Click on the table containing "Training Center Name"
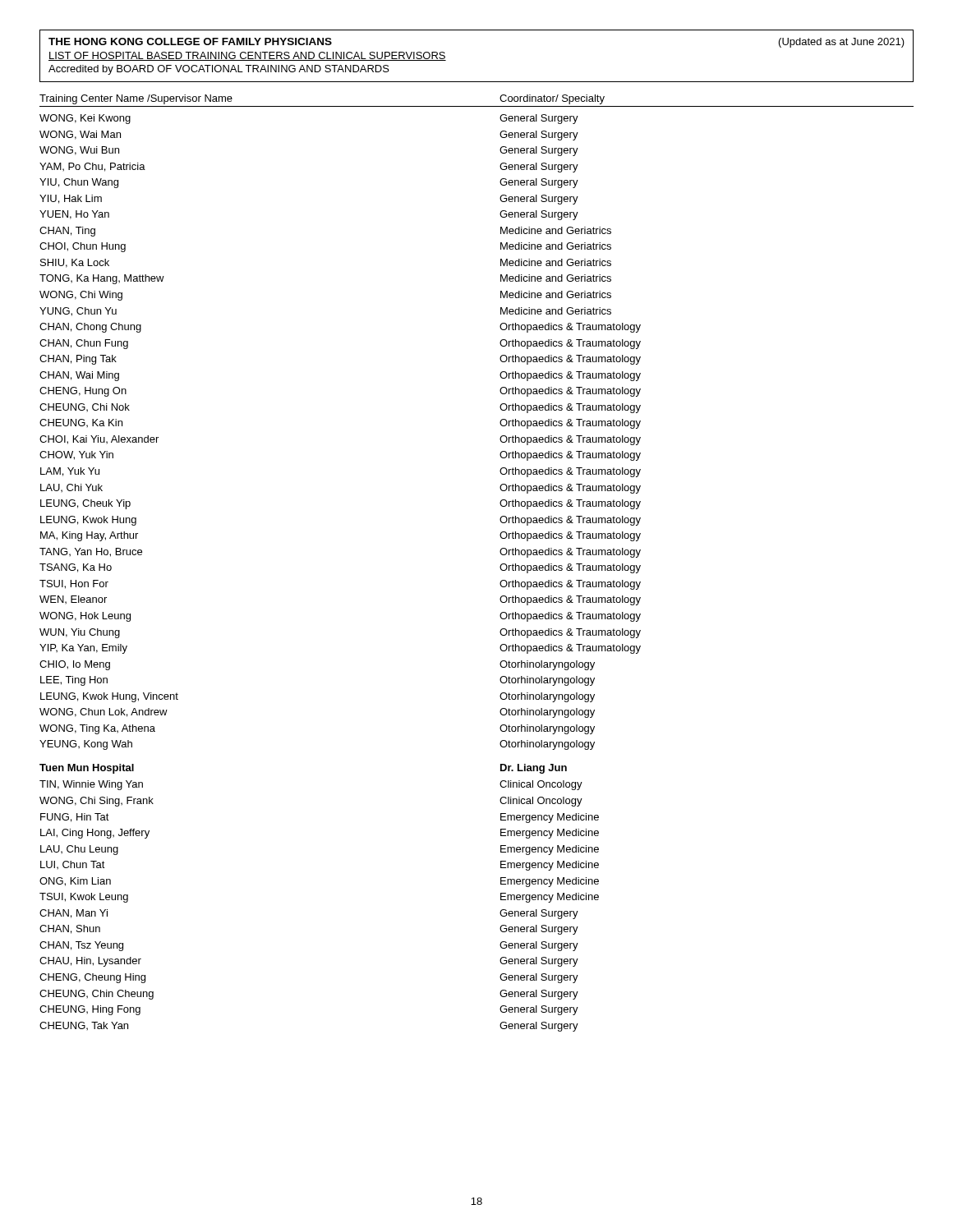This screenshot has height=1232, width=953. (476, 563)
